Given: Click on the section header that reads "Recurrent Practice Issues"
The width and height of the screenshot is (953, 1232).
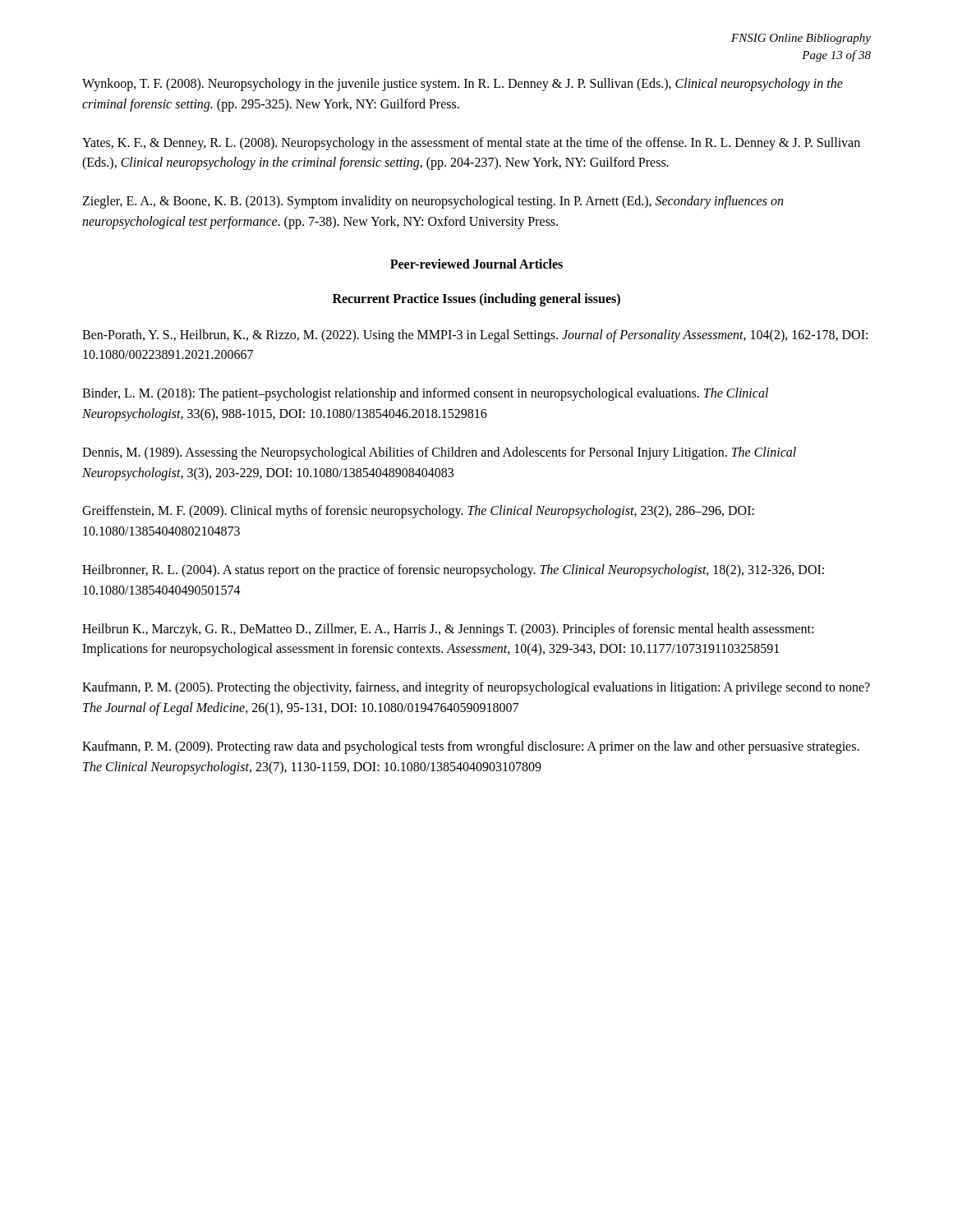Looking at the screenshot, I should click(x=476, y=299).
